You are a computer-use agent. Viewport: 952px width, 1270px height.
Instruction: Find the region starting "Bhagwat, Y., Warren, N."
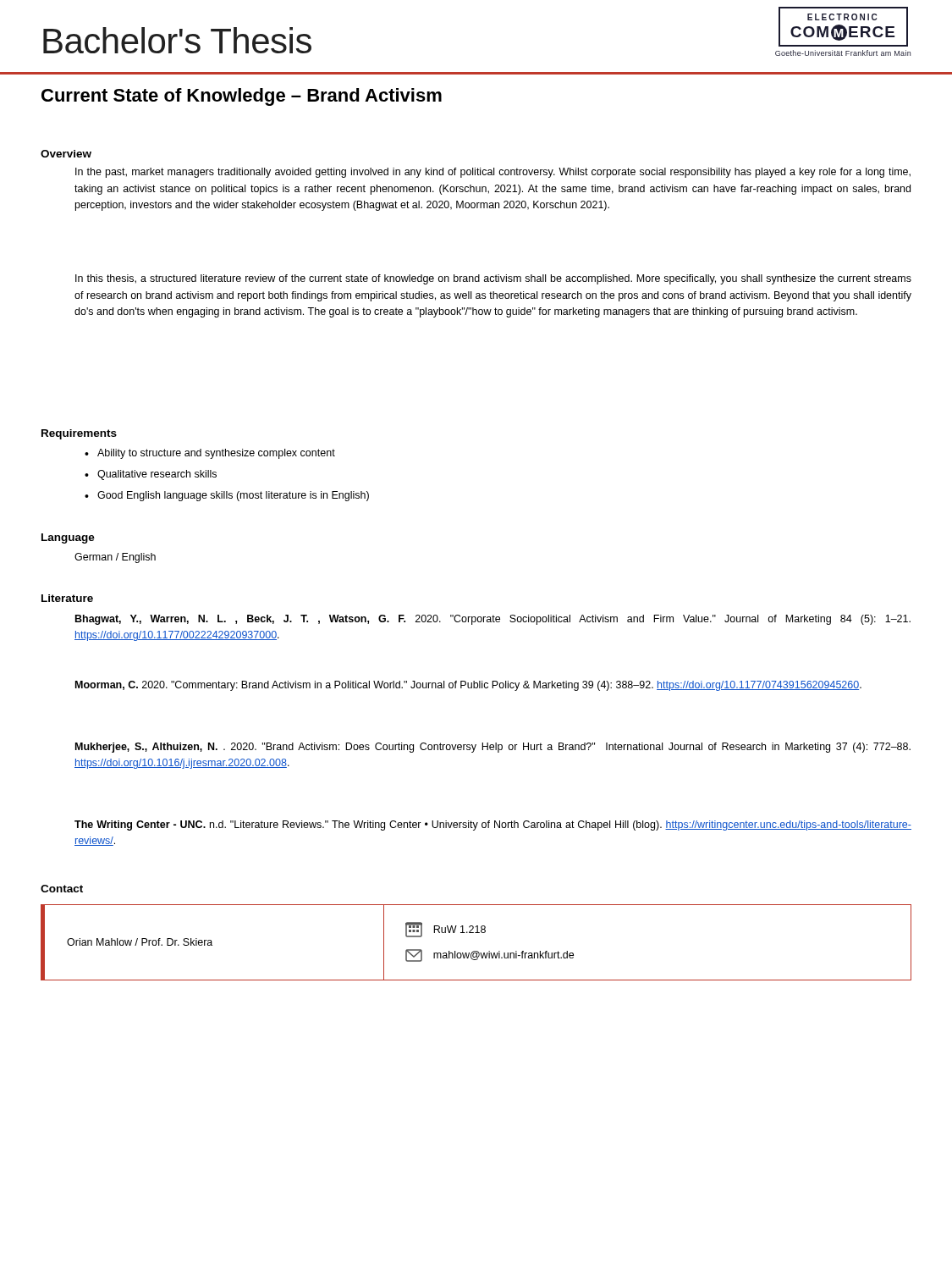493,628
